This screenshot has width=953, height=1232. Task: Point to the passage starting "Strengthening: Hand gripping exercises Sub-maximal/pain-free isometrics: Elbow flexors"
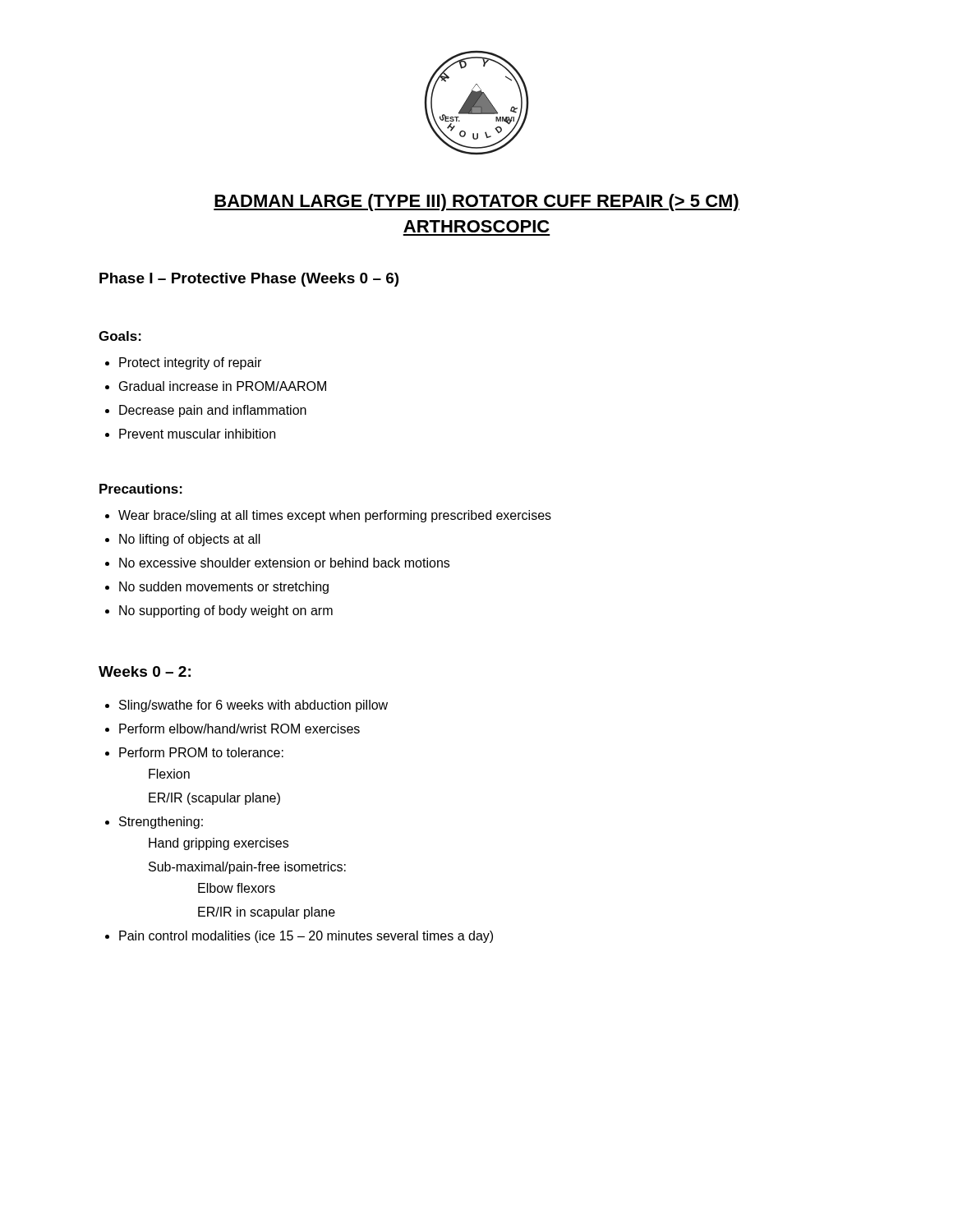tap(161, 823)
